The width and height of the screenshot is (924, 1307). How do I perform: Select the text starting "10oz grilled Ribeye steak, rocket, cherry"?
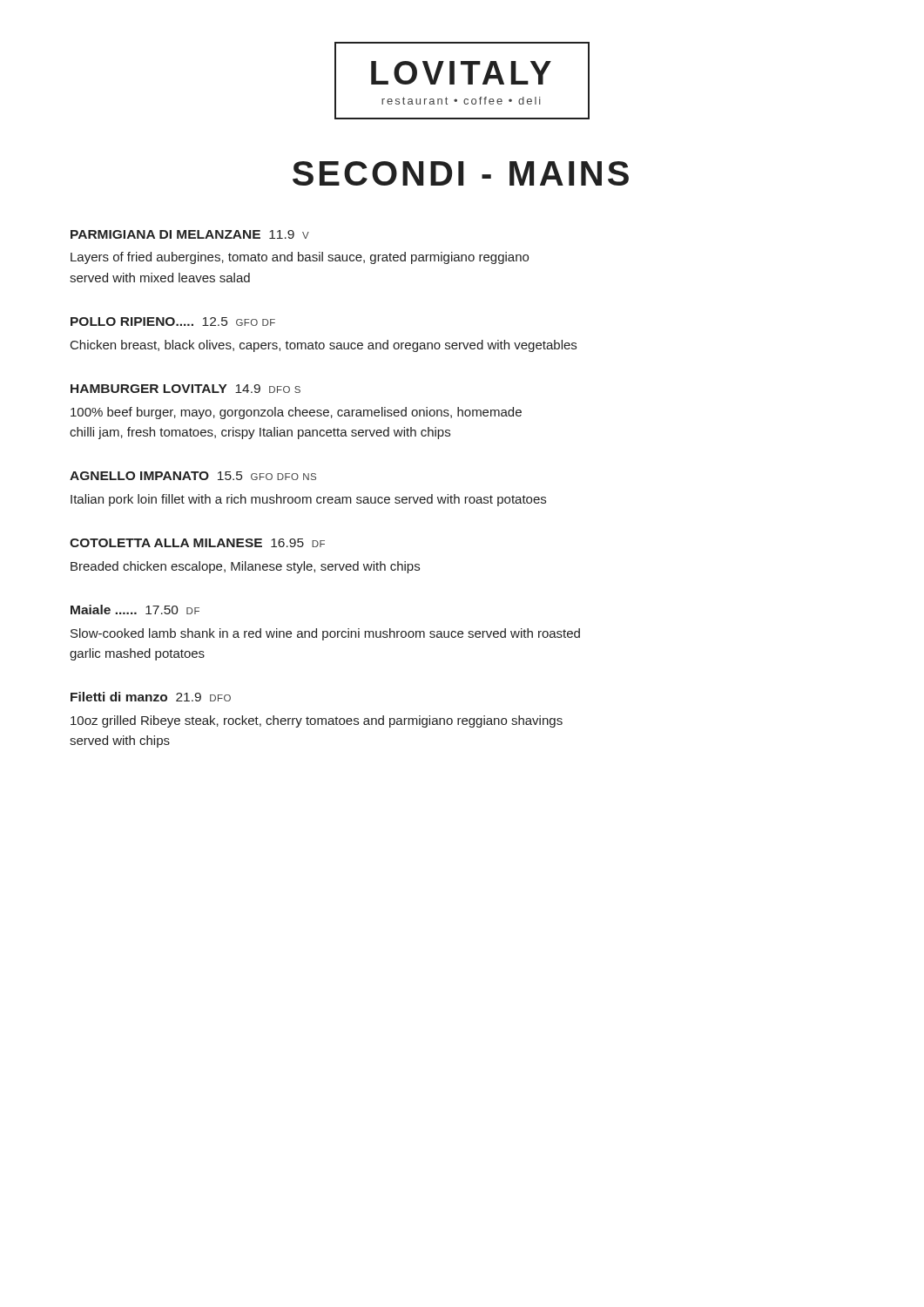(316, 730)
